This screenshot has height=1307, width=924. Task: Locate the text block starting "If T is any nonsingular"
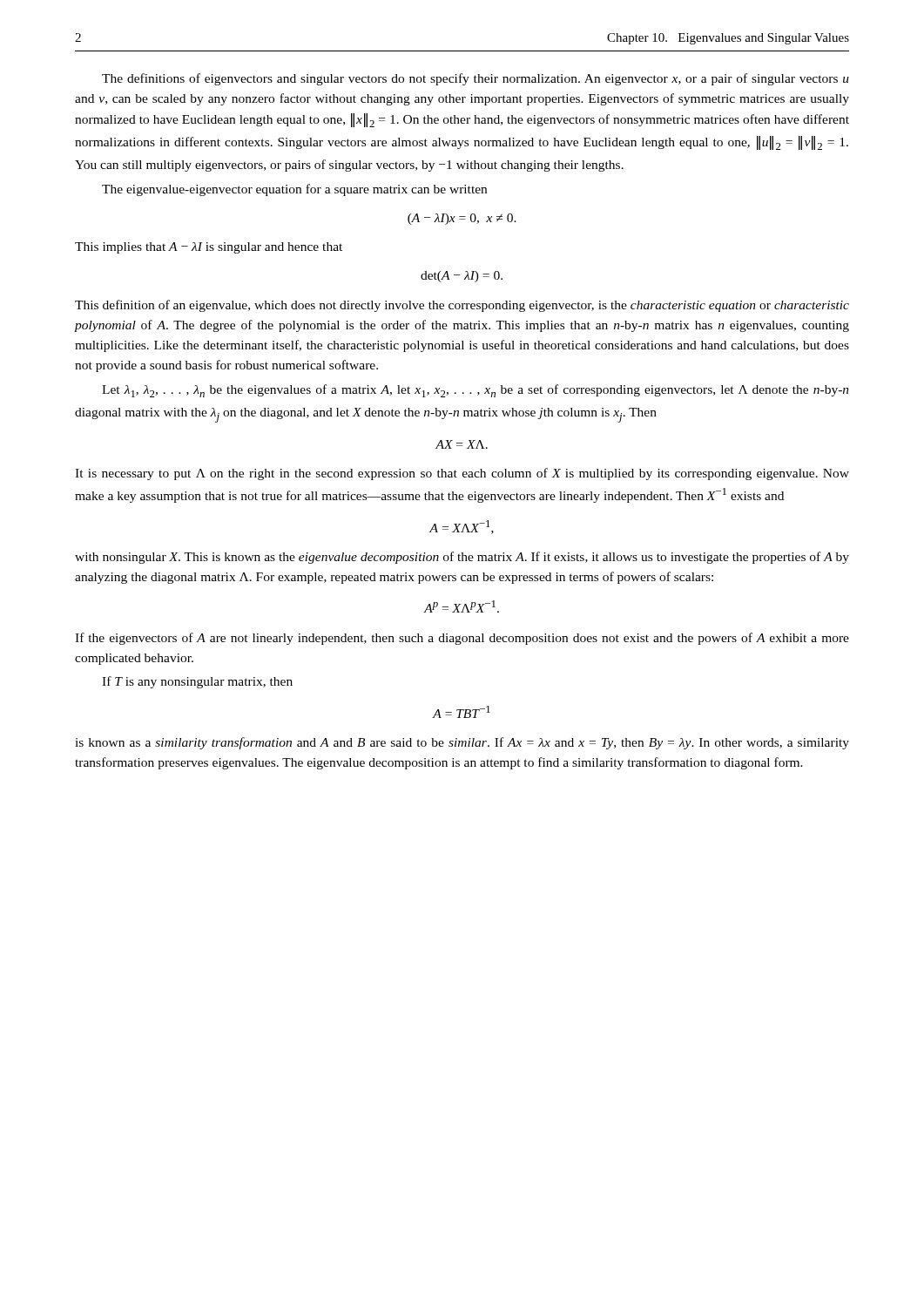tap(197, 682)
